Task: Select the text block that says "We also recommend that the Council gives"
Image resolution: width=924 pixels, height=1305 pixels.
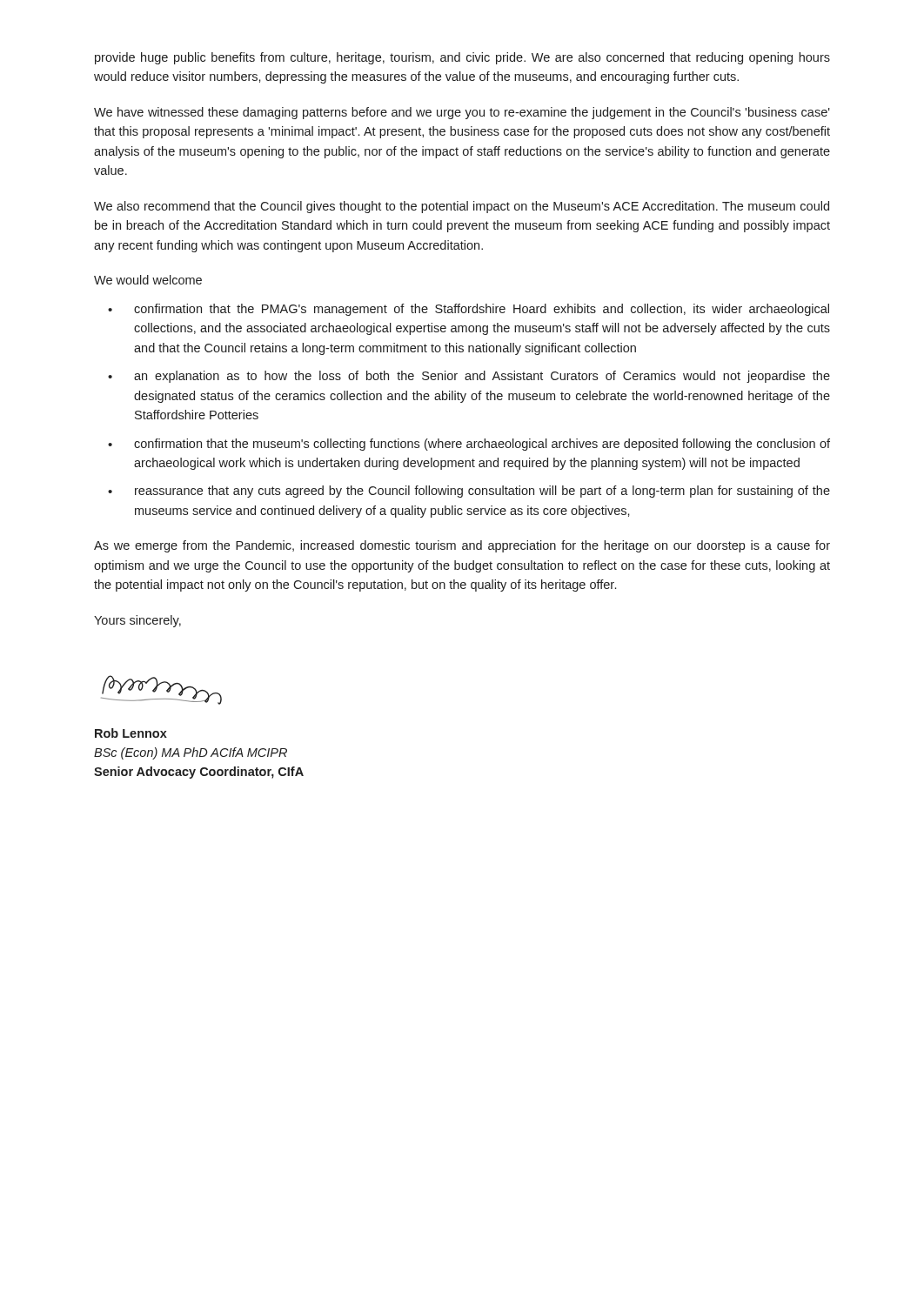Action: coord(462,226)
